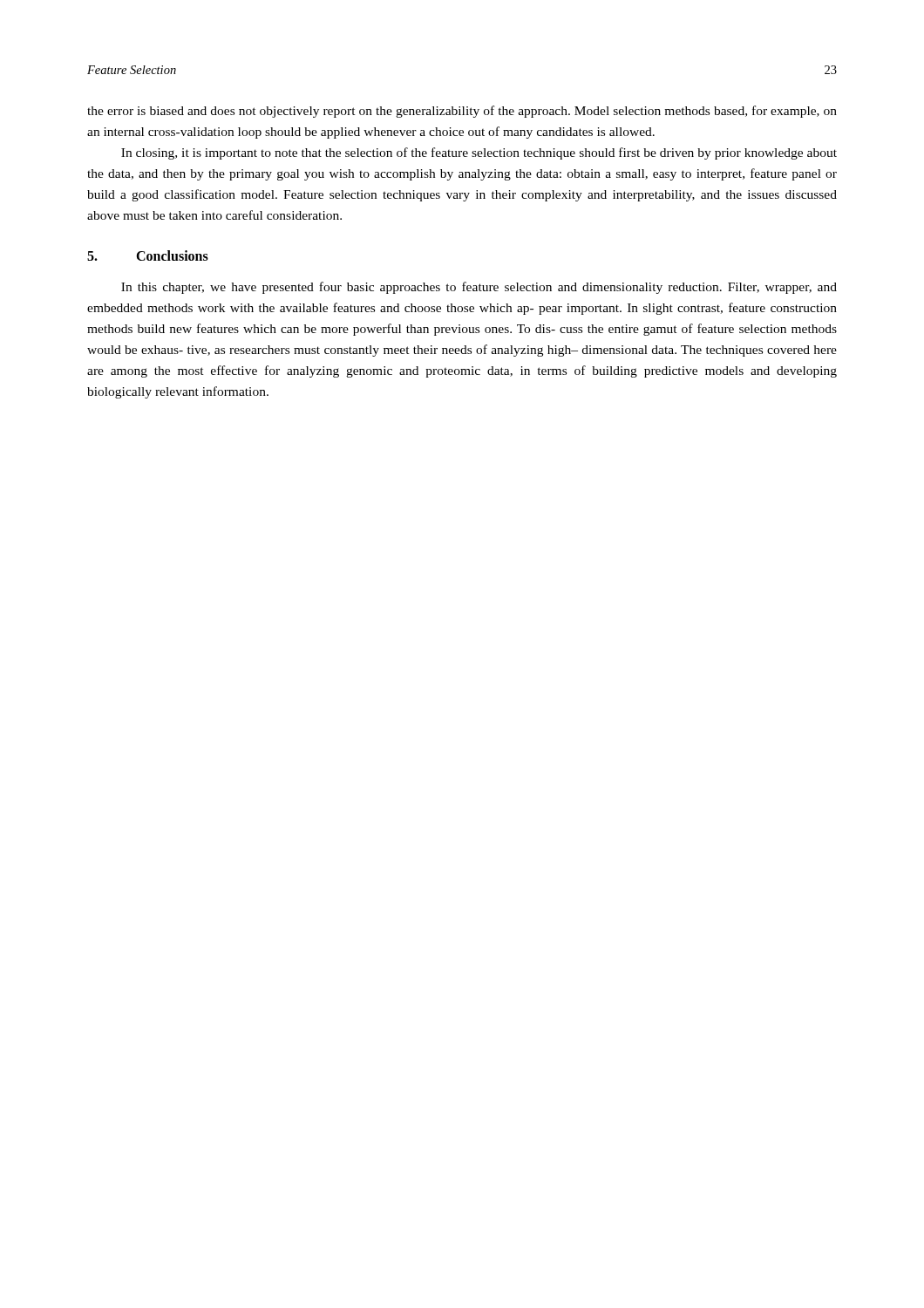Locate the block of text that opens with "In this chapter, we"
Screen dimensions: 1308x924
(462, 339)
